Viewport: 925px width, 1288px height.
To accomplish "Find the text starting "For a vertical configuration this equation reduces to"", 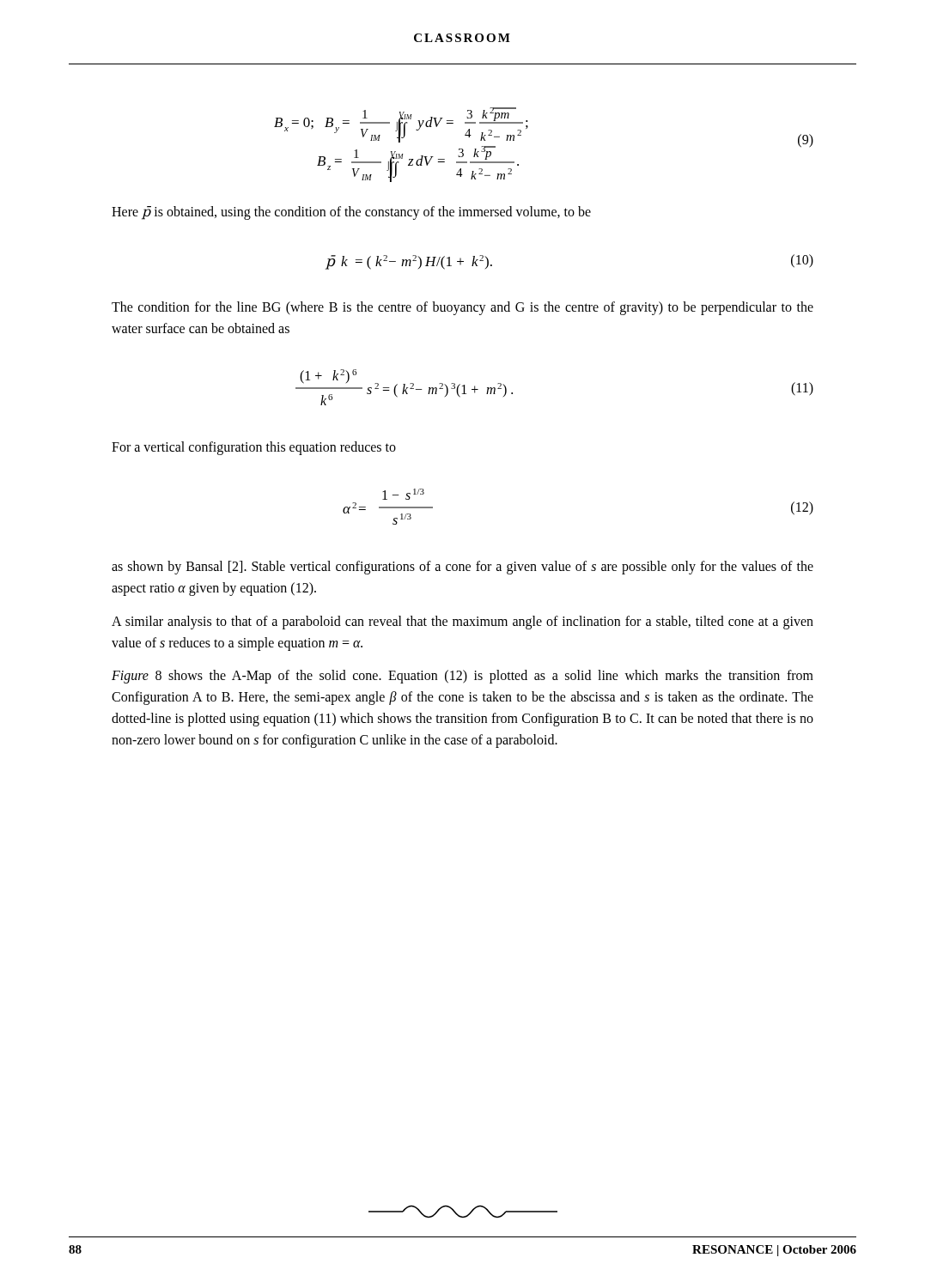I will 254,447.
